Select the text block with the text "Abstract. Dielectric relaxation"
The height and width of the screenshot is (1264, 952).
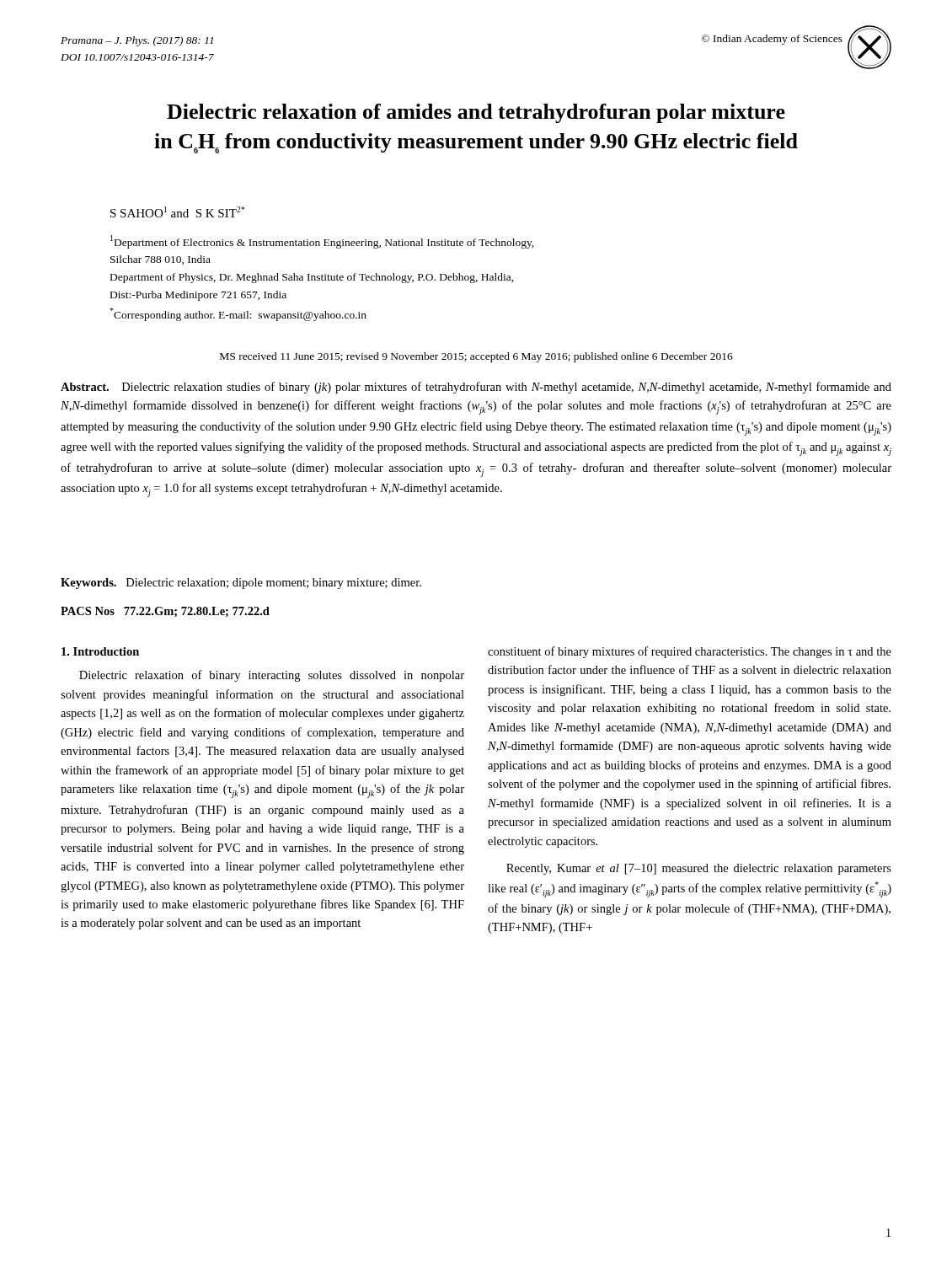pyautogui.click(x=476, y=439)
